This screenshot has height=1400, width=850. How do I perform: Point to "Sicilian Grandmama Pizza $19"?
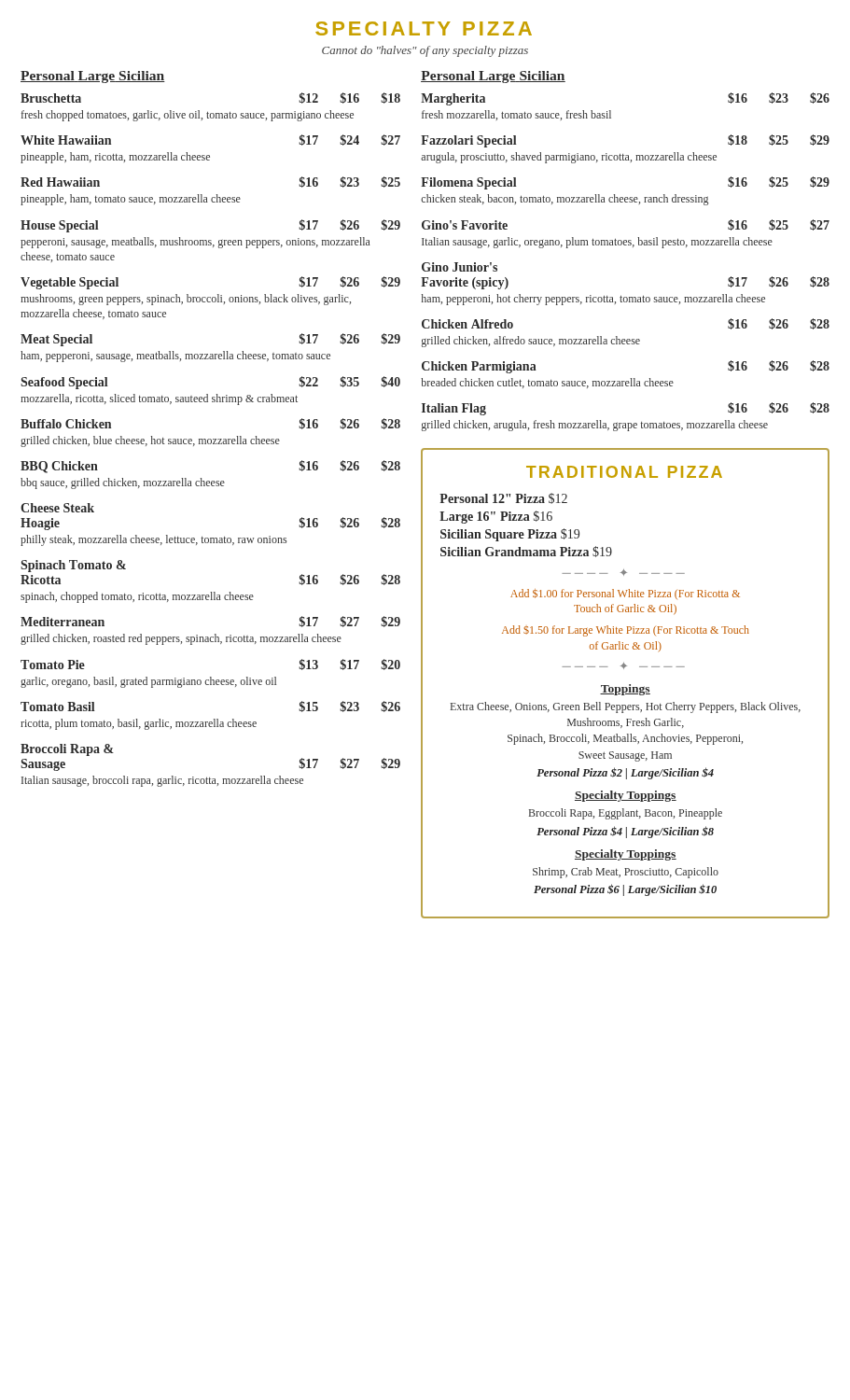pos(526,552)
